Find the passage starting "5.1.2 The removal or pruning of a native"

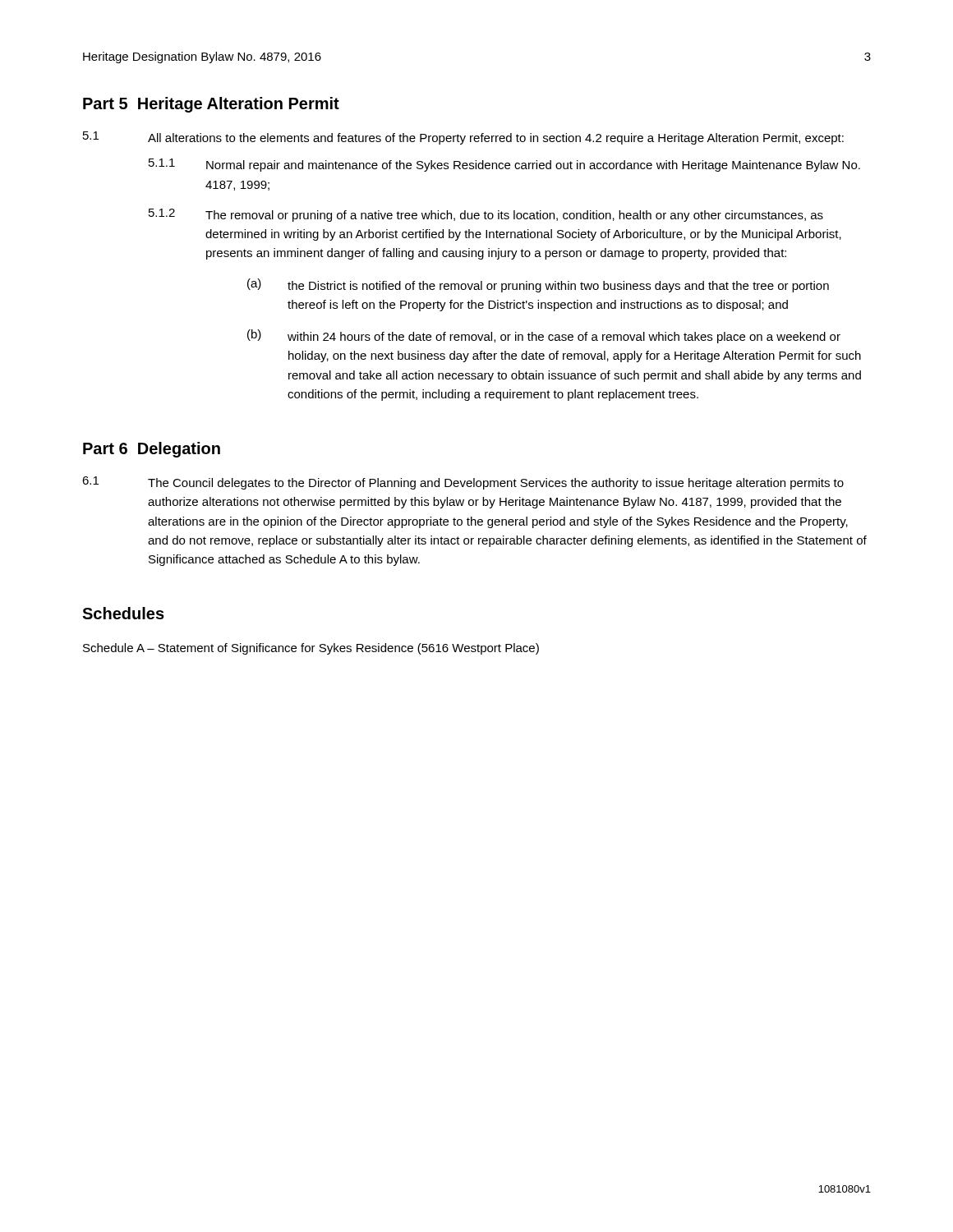click(509, 234)
